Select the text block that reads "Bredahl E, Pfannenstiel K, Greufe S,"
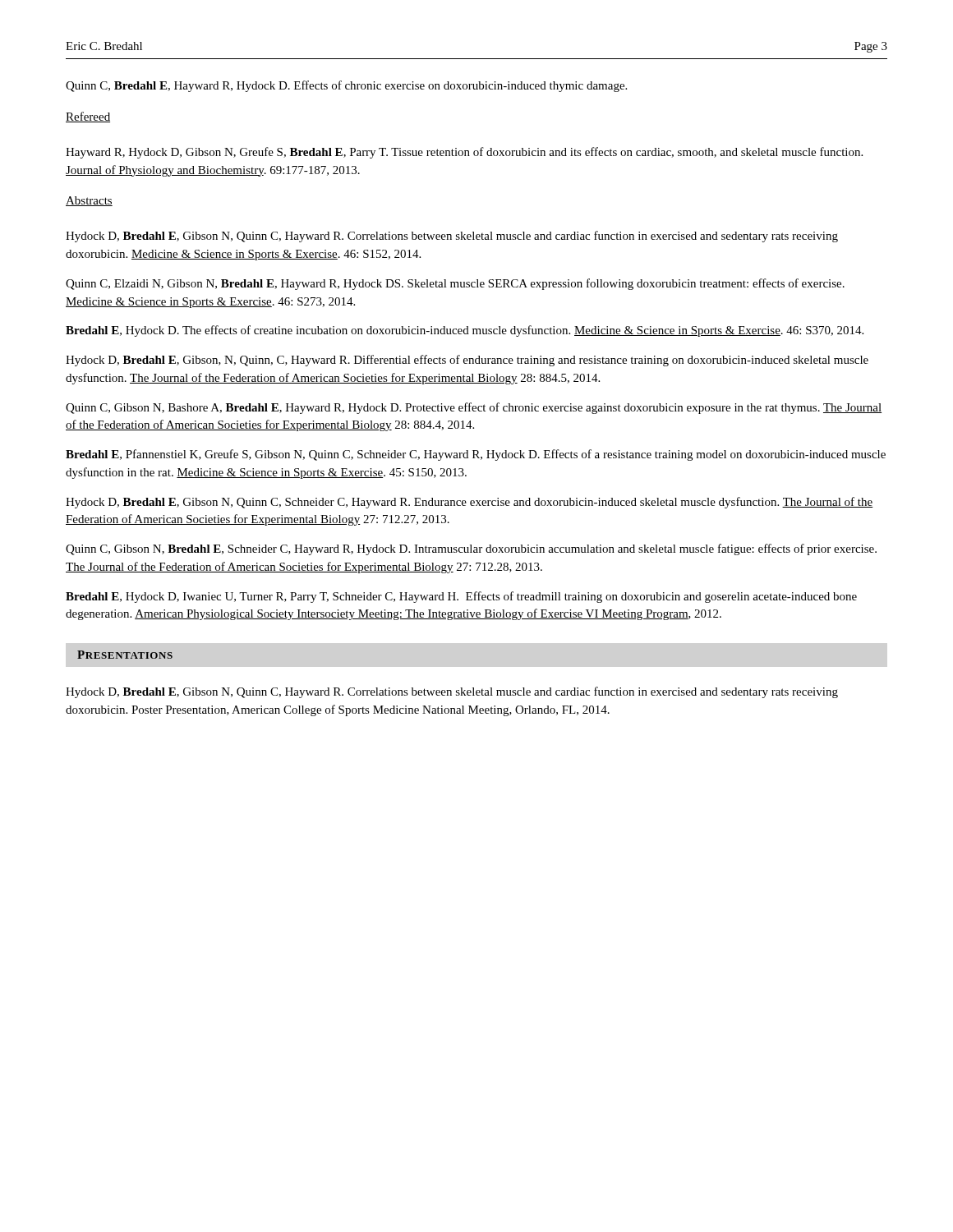This screenshot has height=1232, width=953. pos(476,463)
